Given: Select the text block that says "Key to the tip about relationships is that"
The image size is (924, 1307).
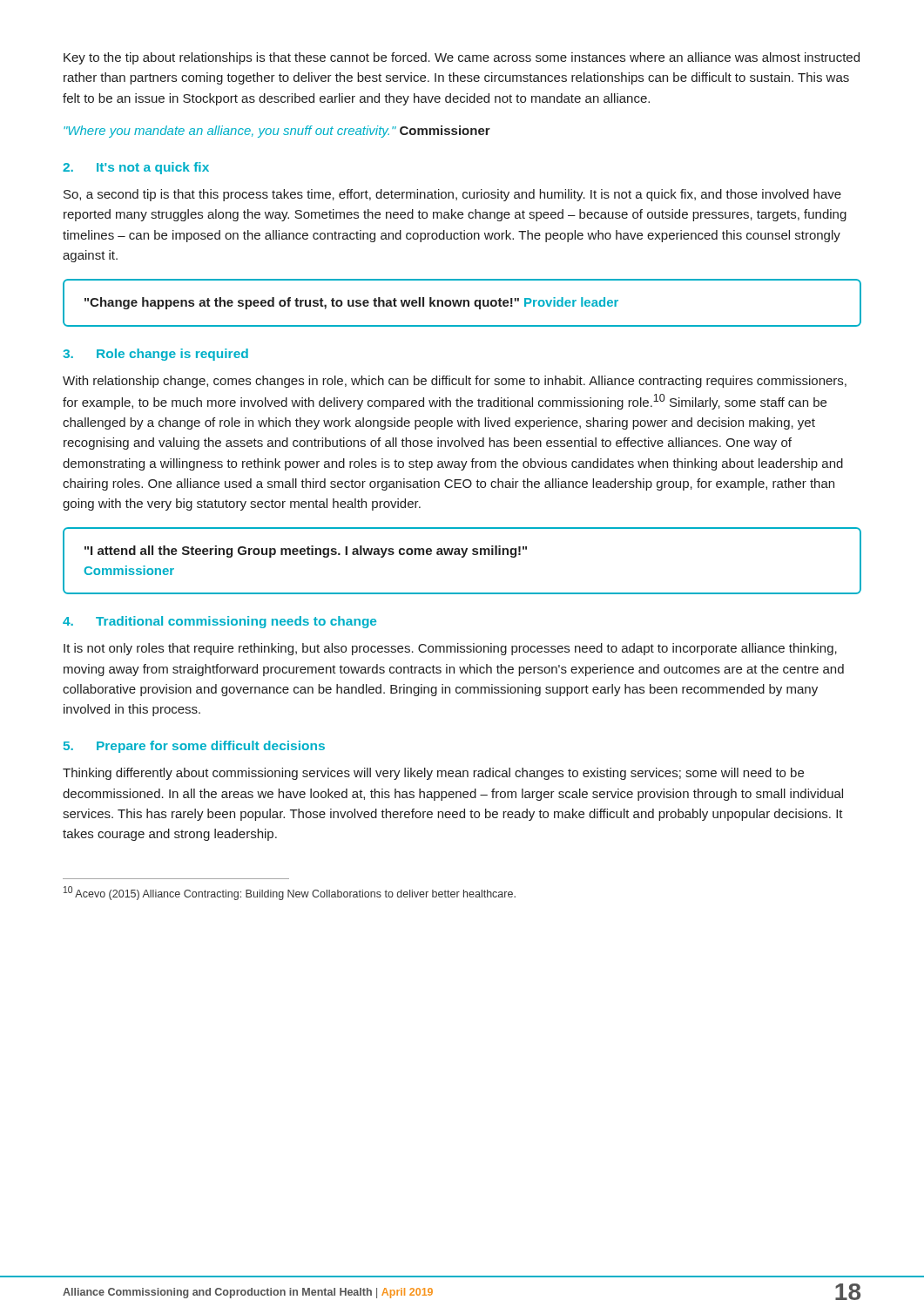Looking at the screenshot, I should tap(462, 77).
